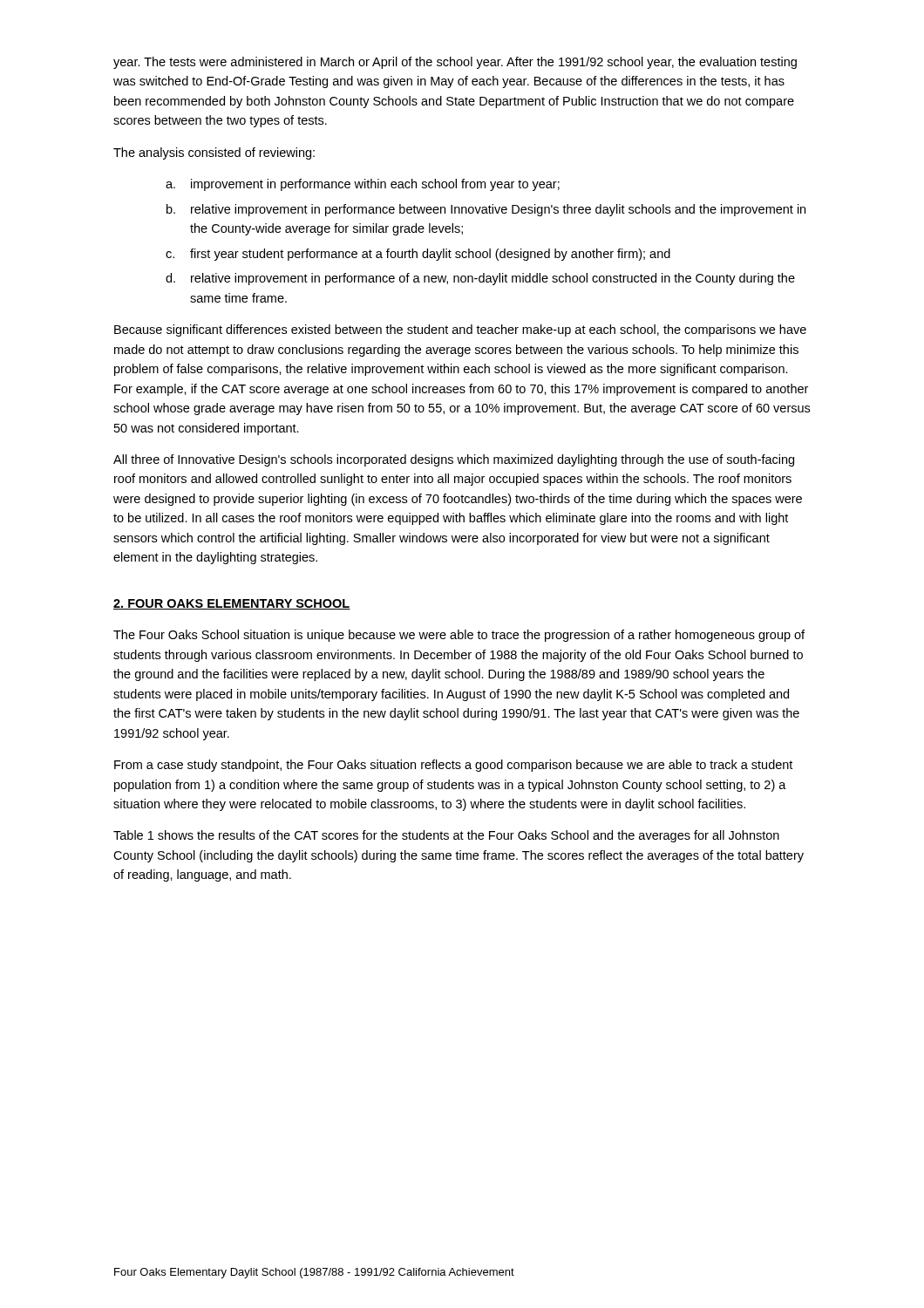The image size is (924, 1308).
Task: Where is the passage that starts "c. first year student"?
Action: pos(488,254)
